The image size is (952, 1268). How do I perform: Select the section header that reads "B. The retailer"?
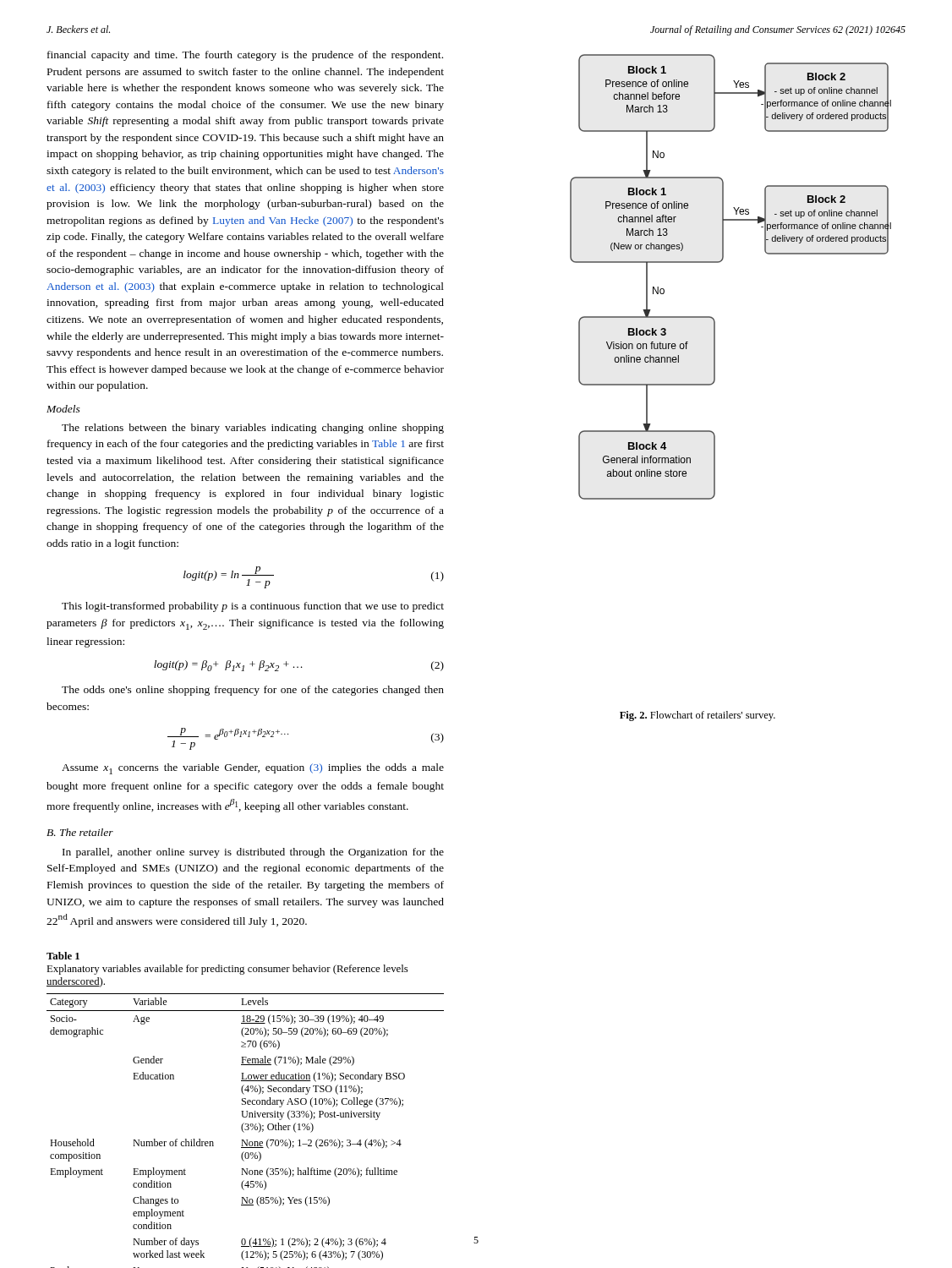[80, 832]
